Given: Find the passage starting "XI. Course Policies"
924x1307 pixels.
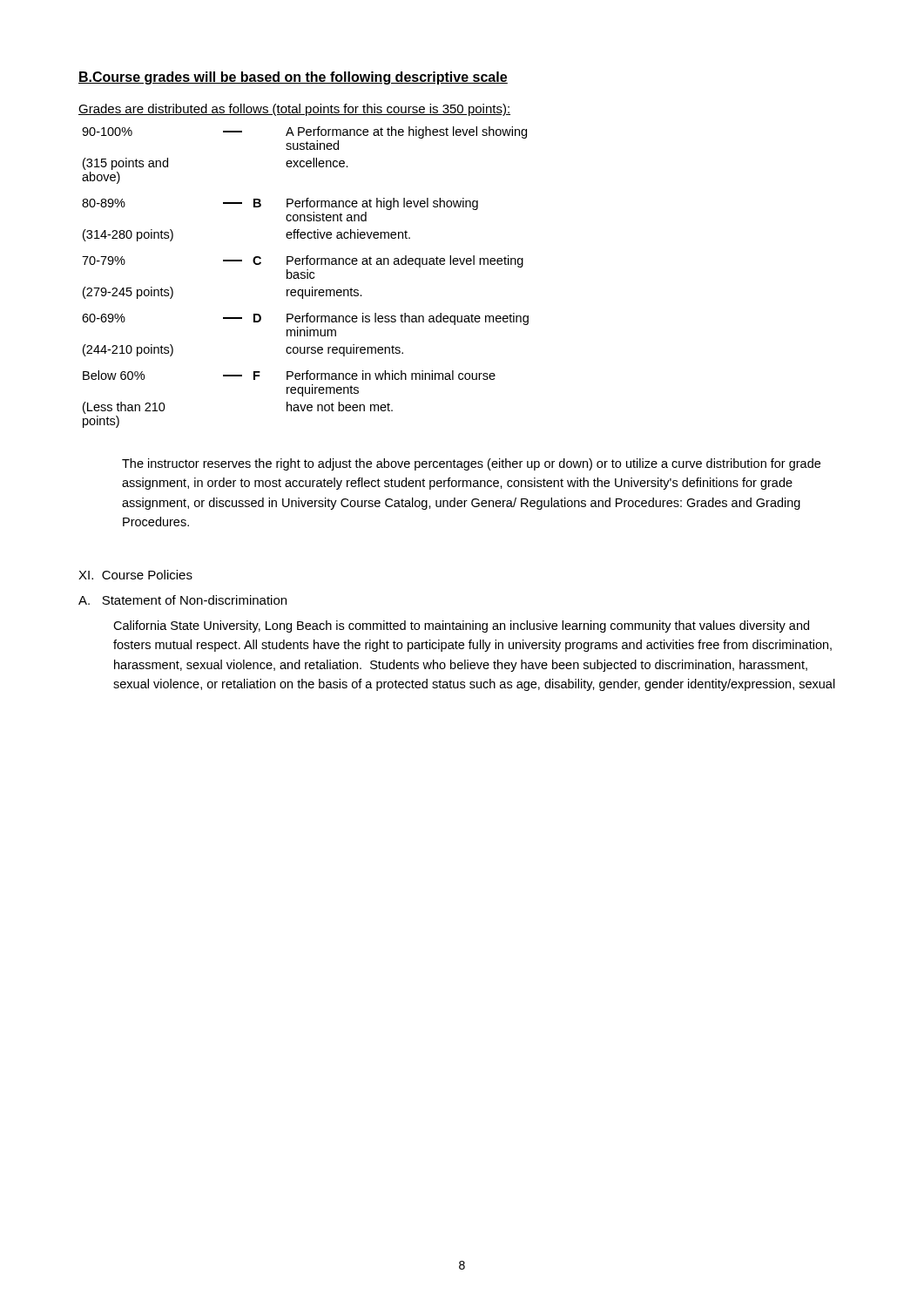Looking at the screenshot, I should pyautogui.click(x=135, y=574).
